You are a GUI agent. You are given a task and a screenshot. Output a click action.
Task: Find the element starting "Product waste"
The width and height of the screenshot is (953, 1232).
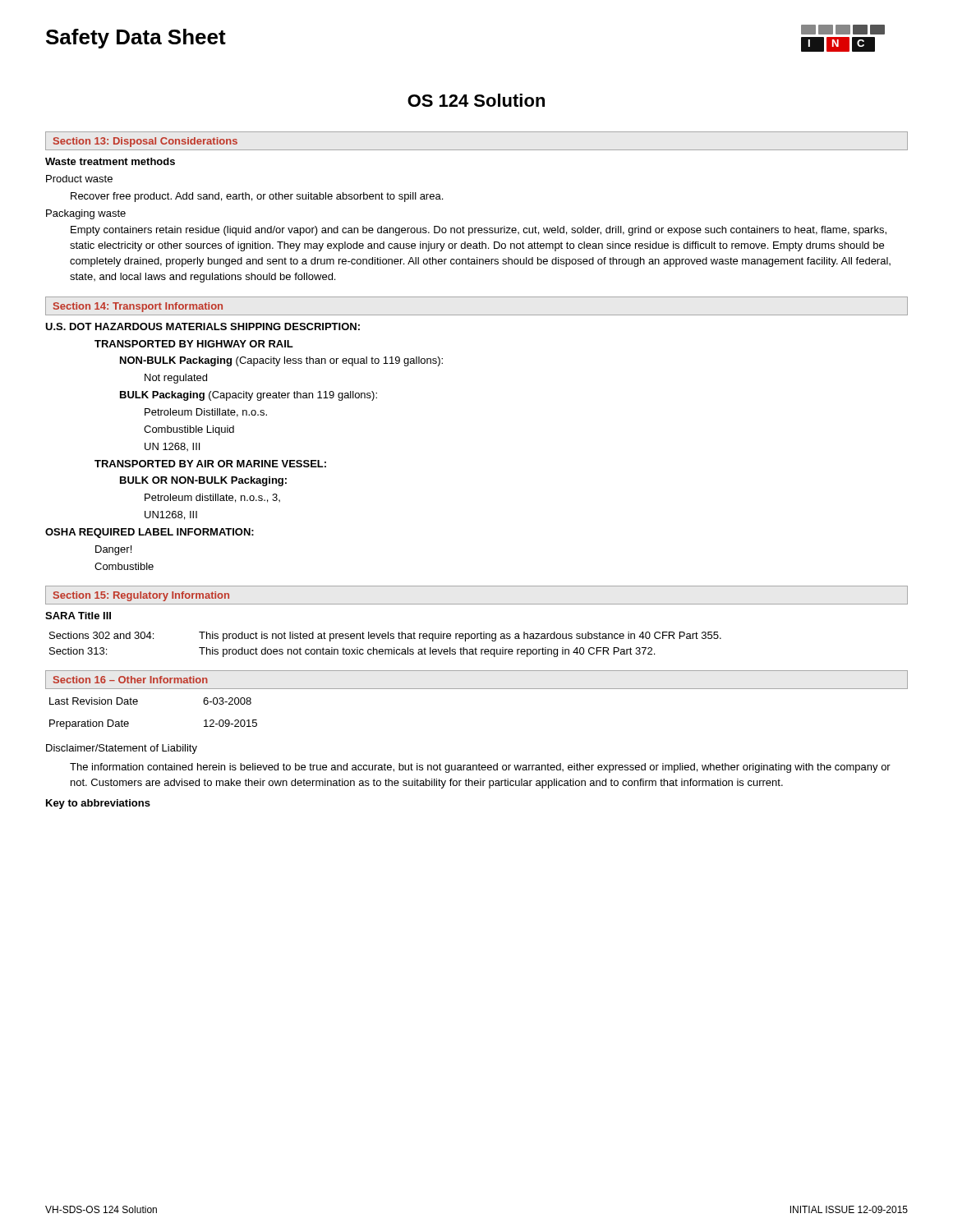pos(79,179)
